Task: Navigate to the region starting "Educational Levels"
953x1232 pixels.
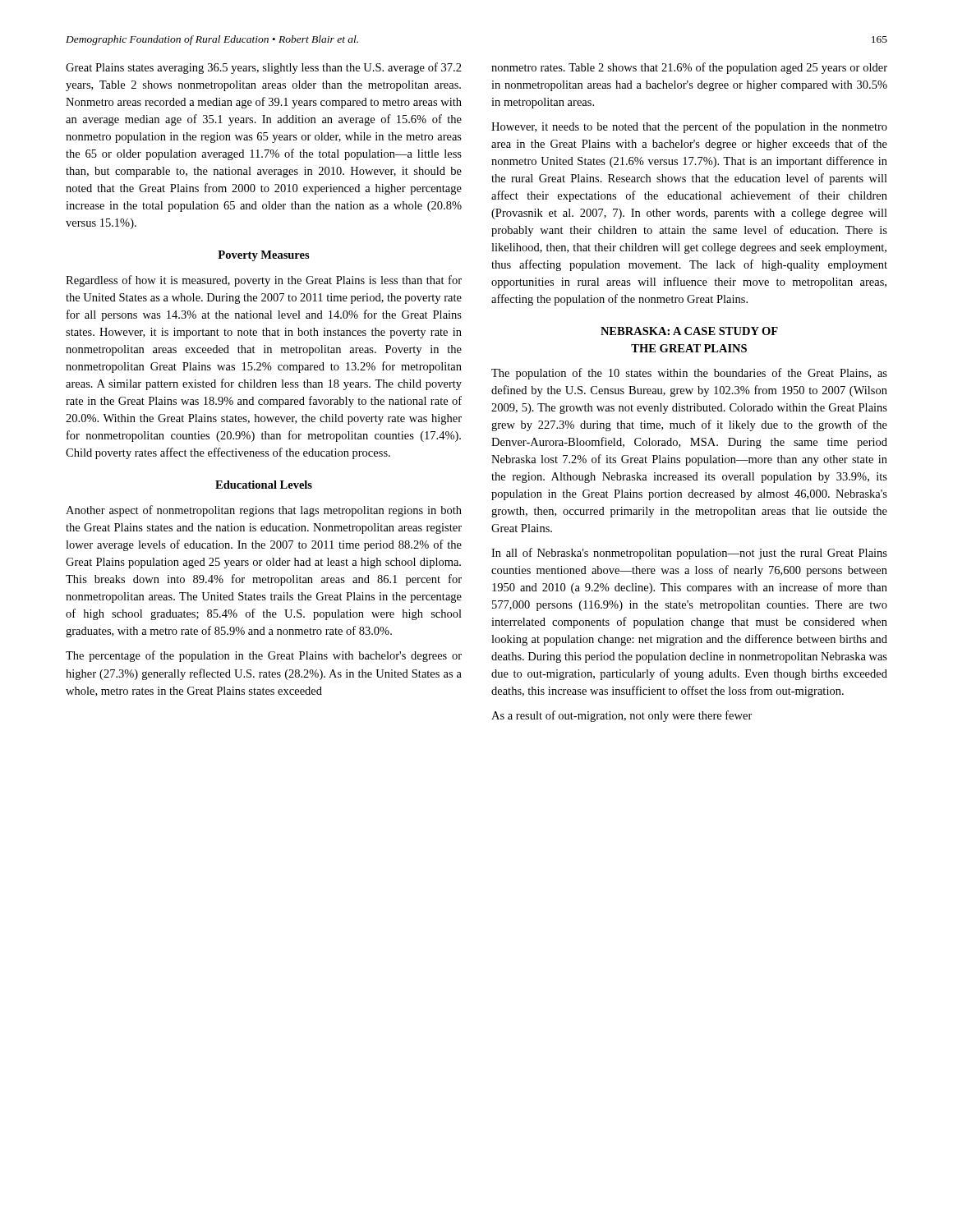Action: click(x=264, y=485)
